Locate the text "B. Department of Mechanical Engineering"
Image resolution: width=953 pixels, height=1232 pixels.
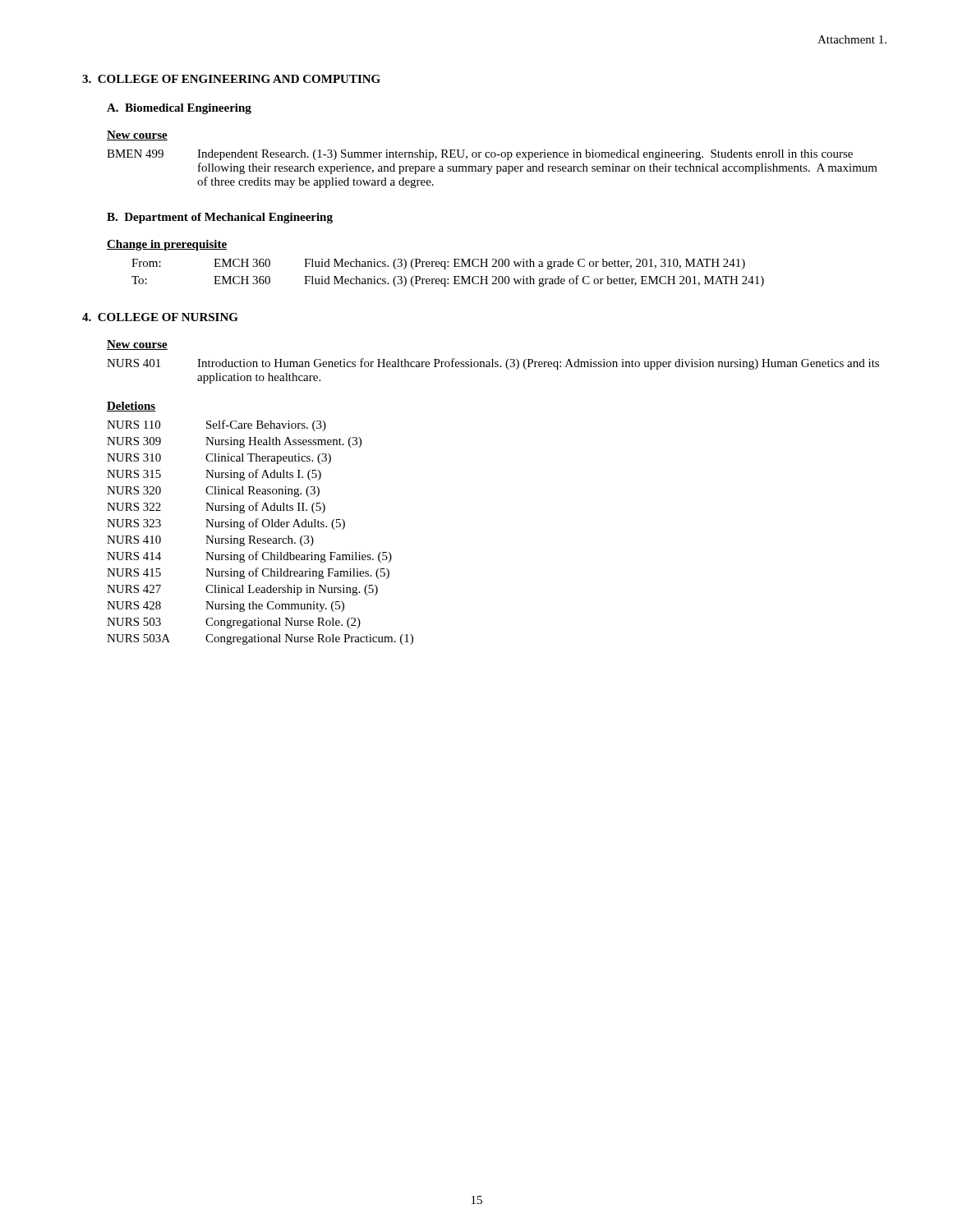tap(220, 217)
